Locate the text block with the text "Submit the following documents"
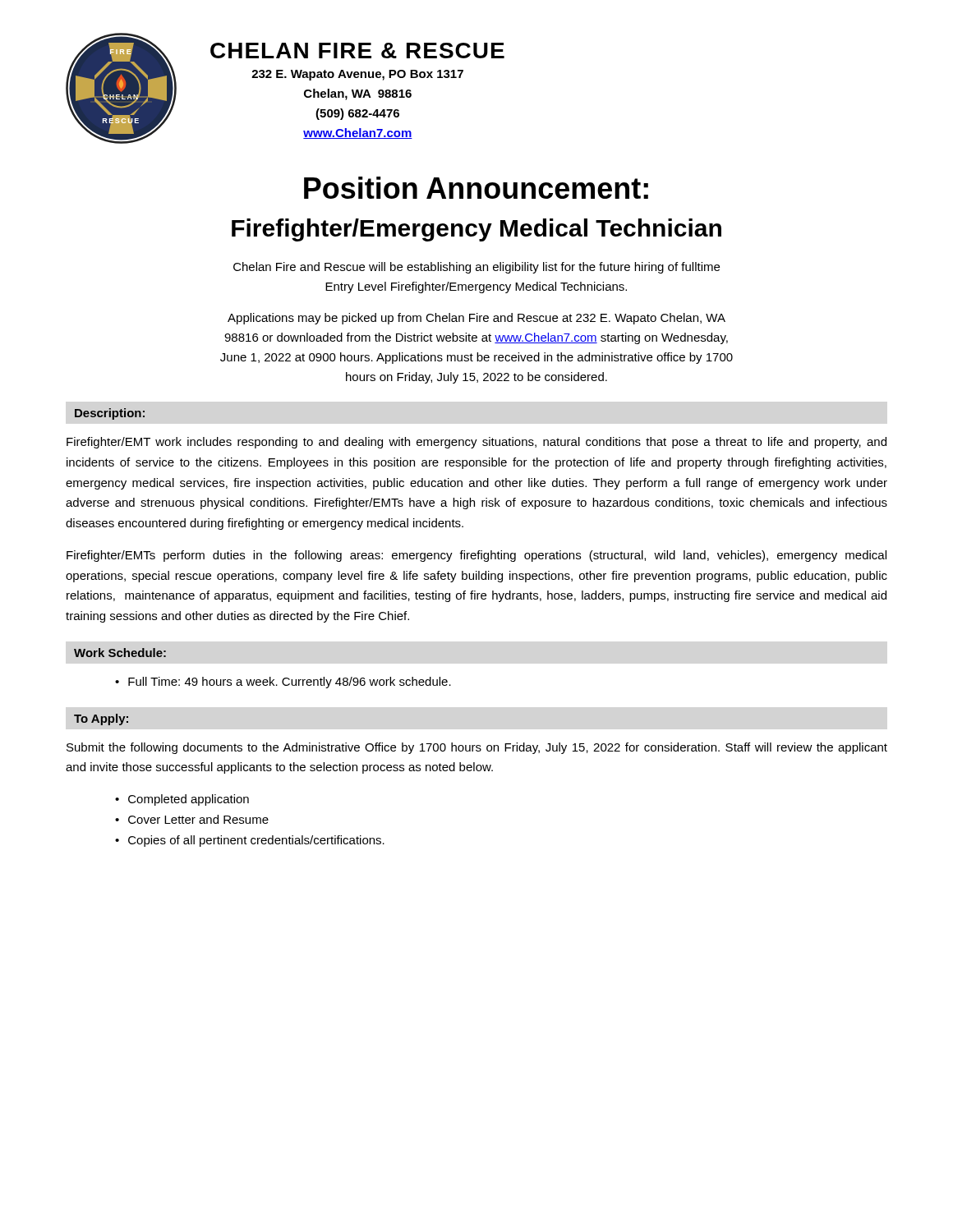 tap(476, 757)
